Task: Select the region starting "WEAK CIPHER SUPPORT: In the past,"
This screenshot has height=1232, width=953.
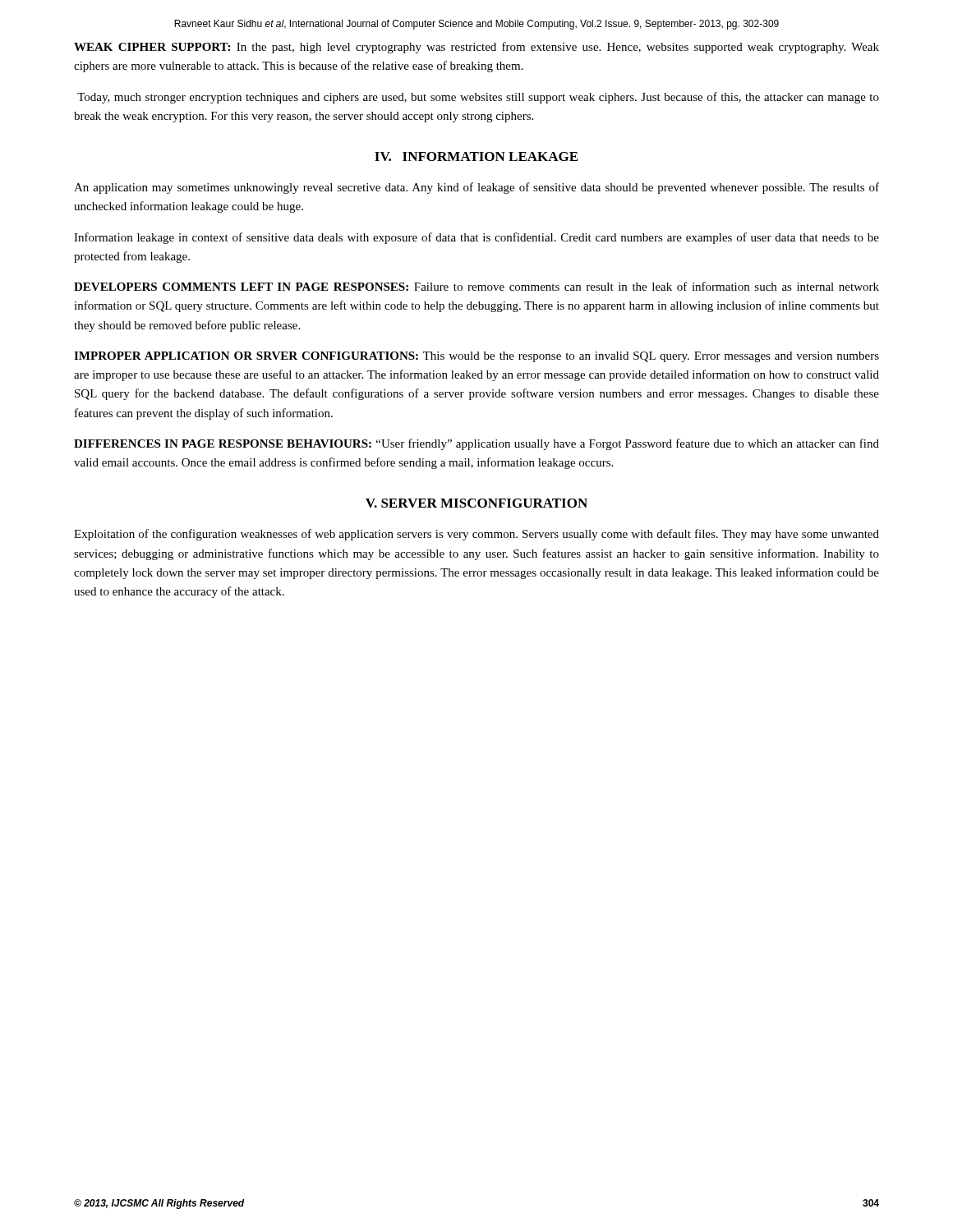Action: pyautogui.click(x=476, y=56)
